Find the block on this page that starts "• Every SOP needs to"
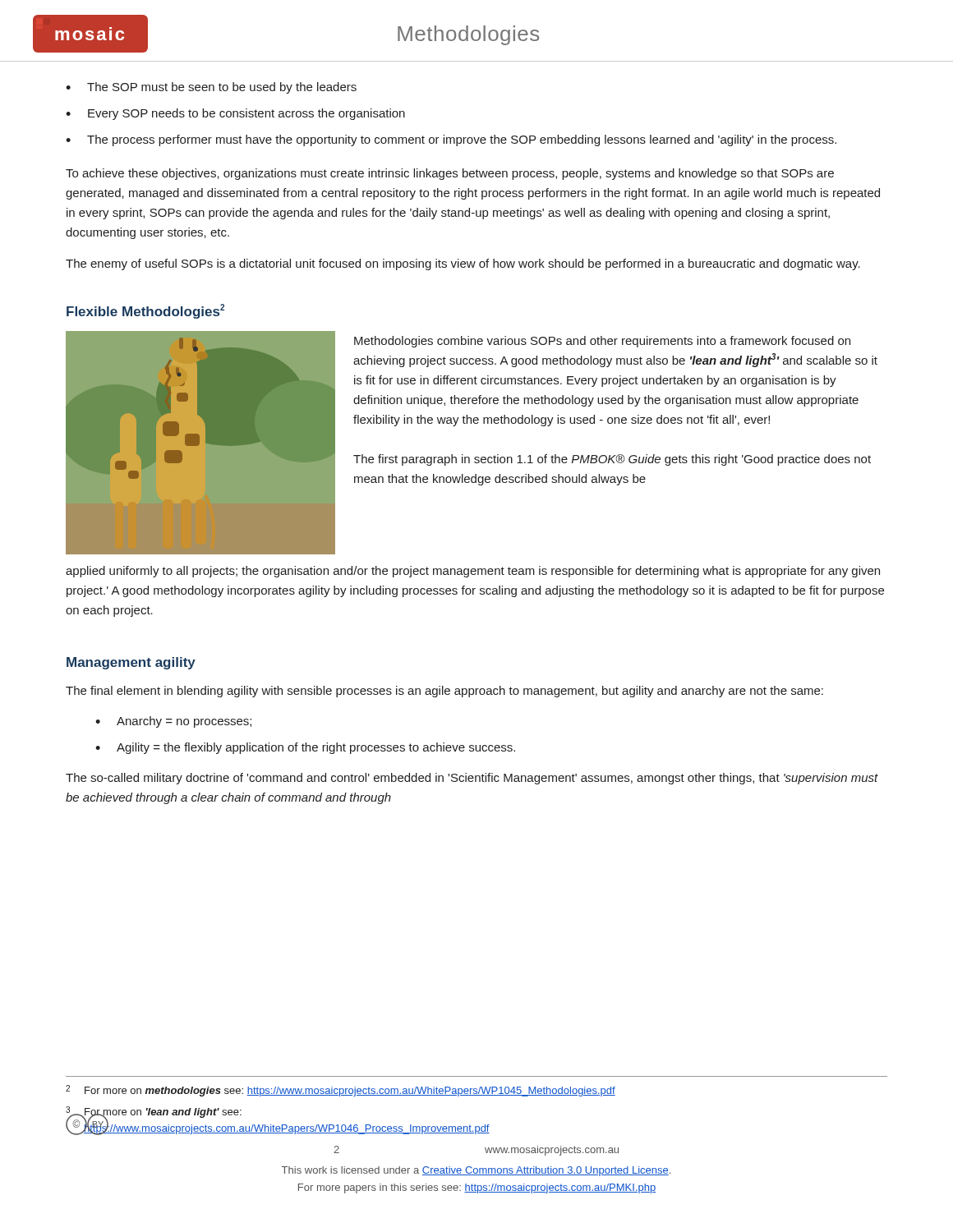This screenshot has width=953, height=1232. pos(236,115)
